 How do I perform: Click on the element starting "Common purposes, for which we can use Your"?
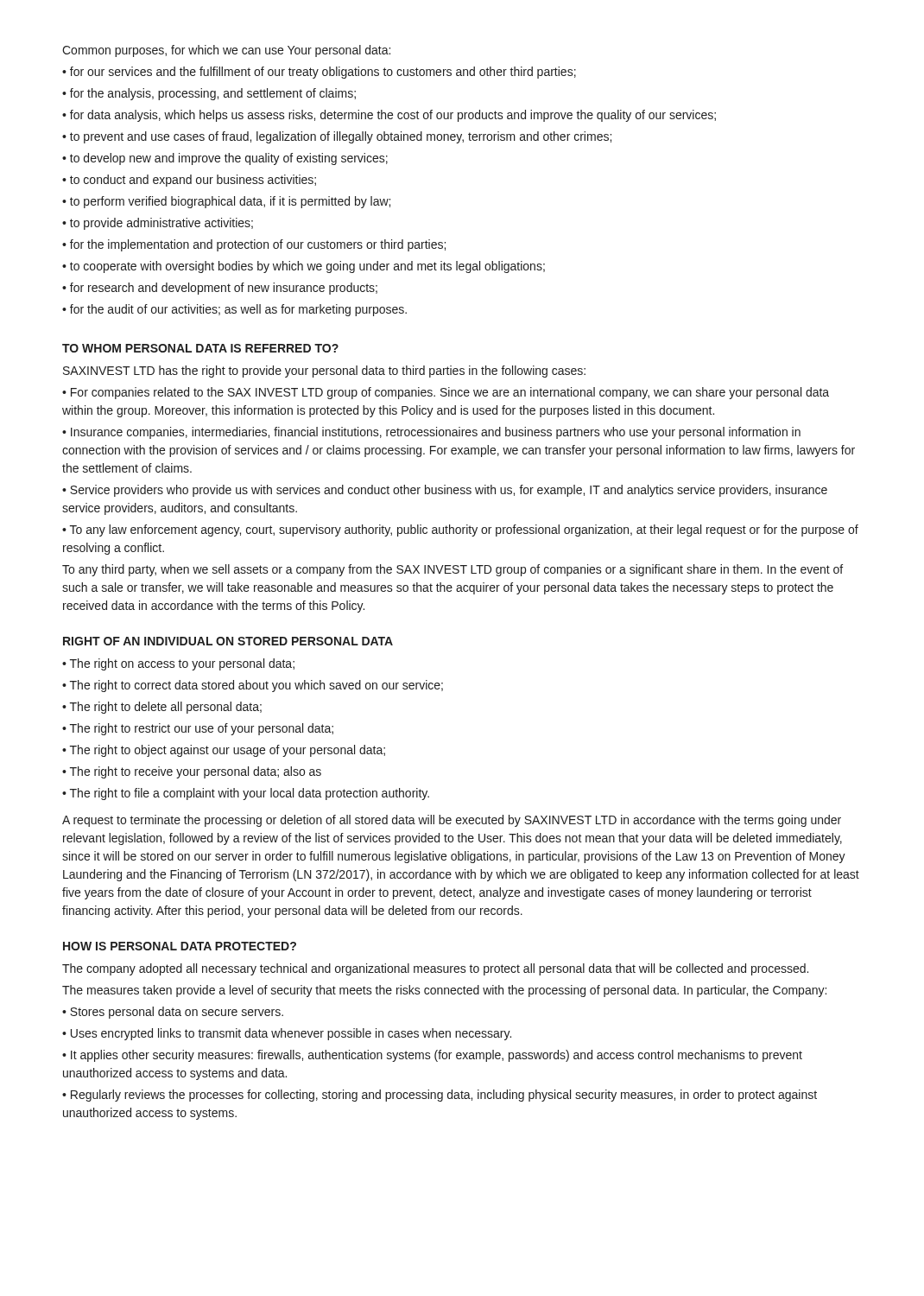click(x=226, y=51)
